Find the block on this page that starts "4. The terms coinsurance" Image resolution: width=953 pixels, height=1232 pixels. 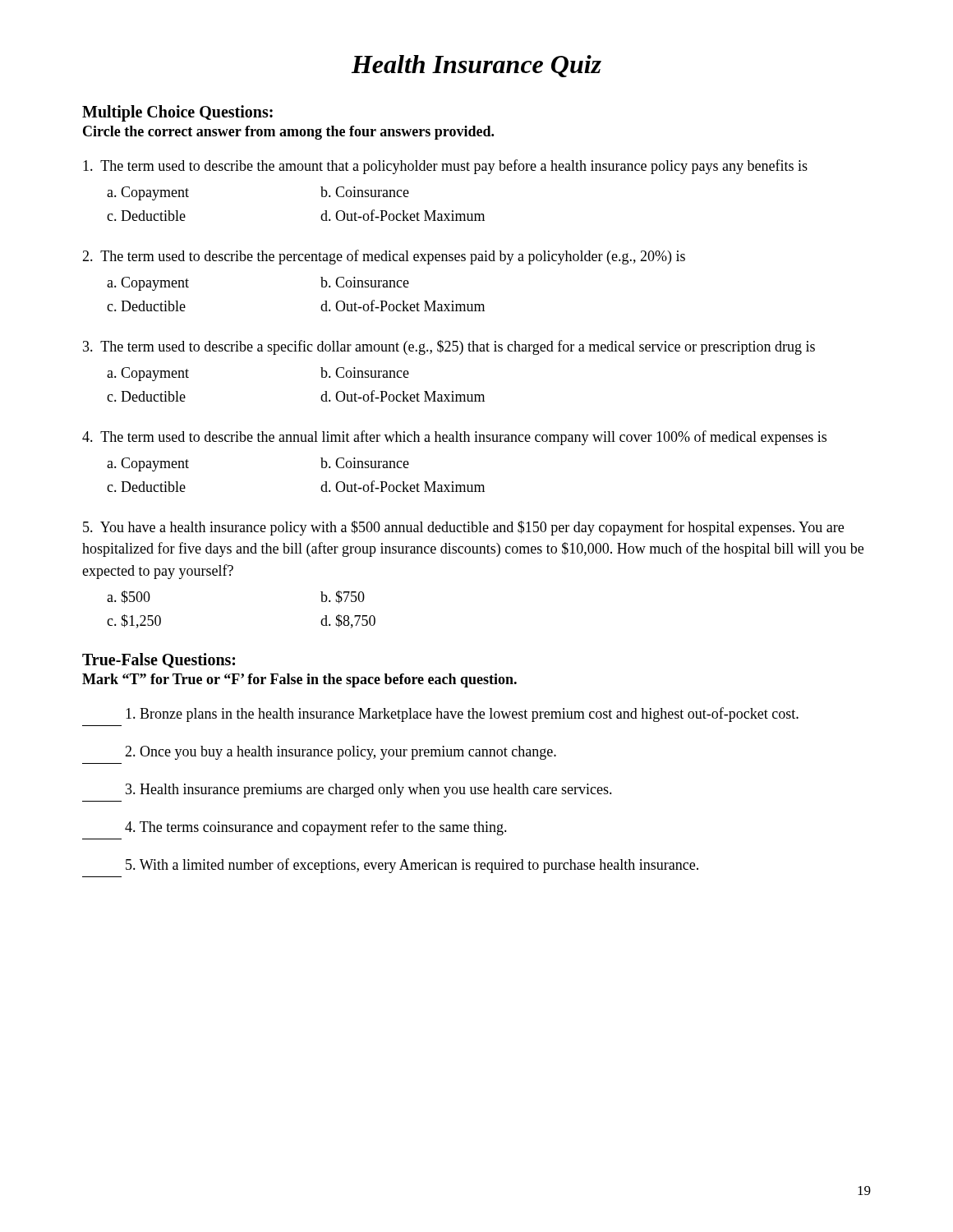click(x=476, y=828)
